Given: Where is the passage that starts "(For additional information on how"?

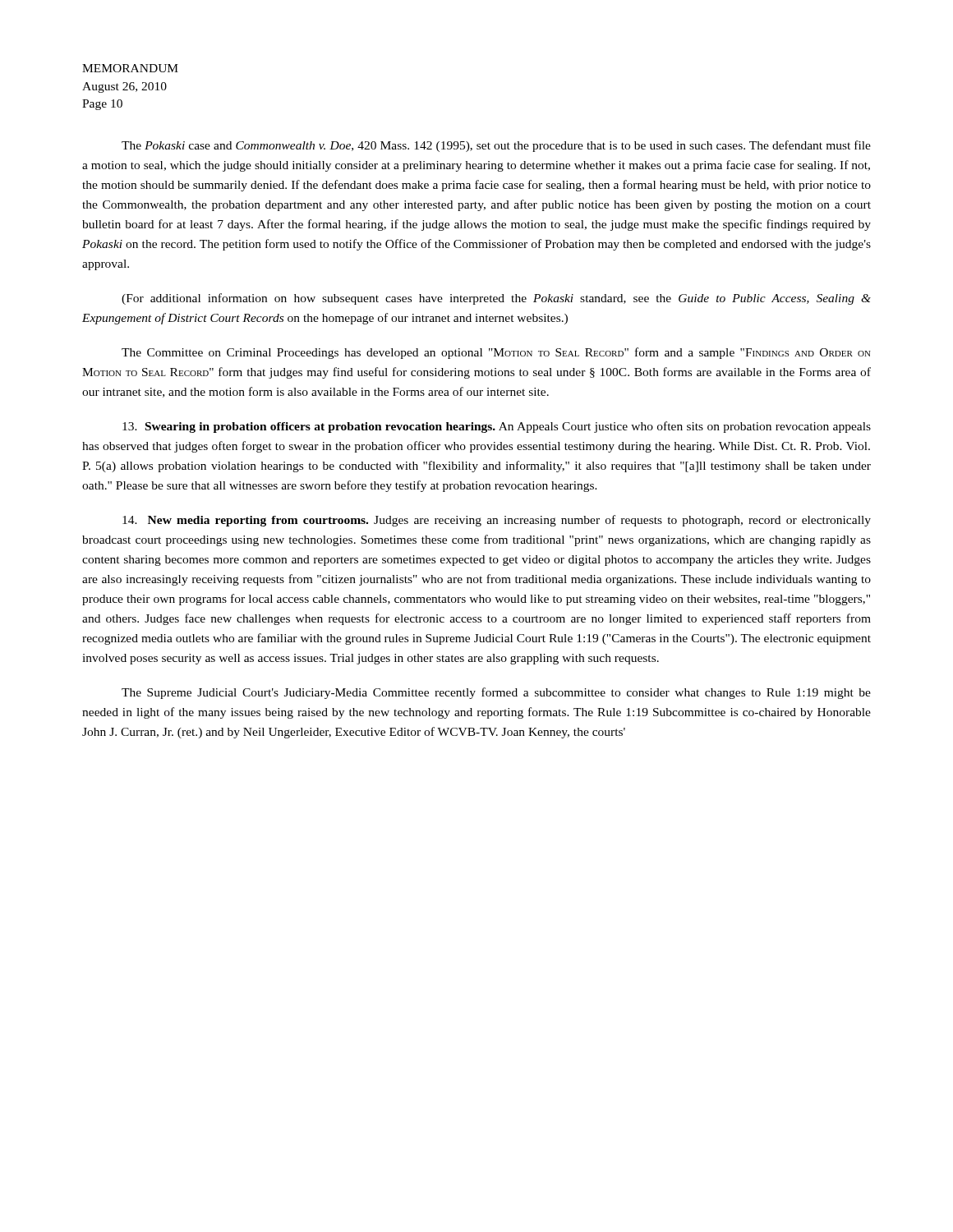Looking at the screenshot, I should coord(476,308).
